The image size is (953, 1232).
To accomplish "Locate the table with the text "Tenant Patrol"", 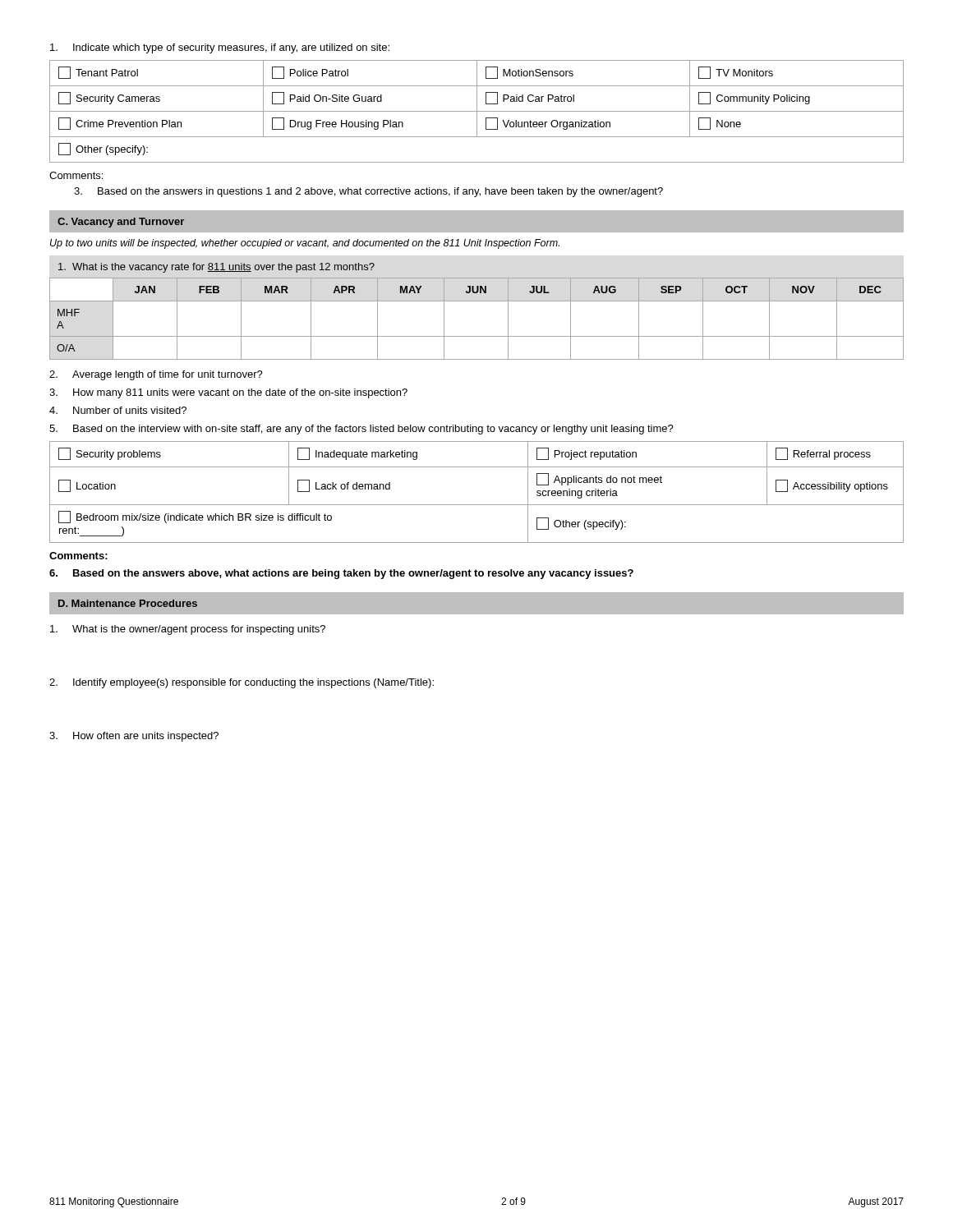I will [476, 111].
